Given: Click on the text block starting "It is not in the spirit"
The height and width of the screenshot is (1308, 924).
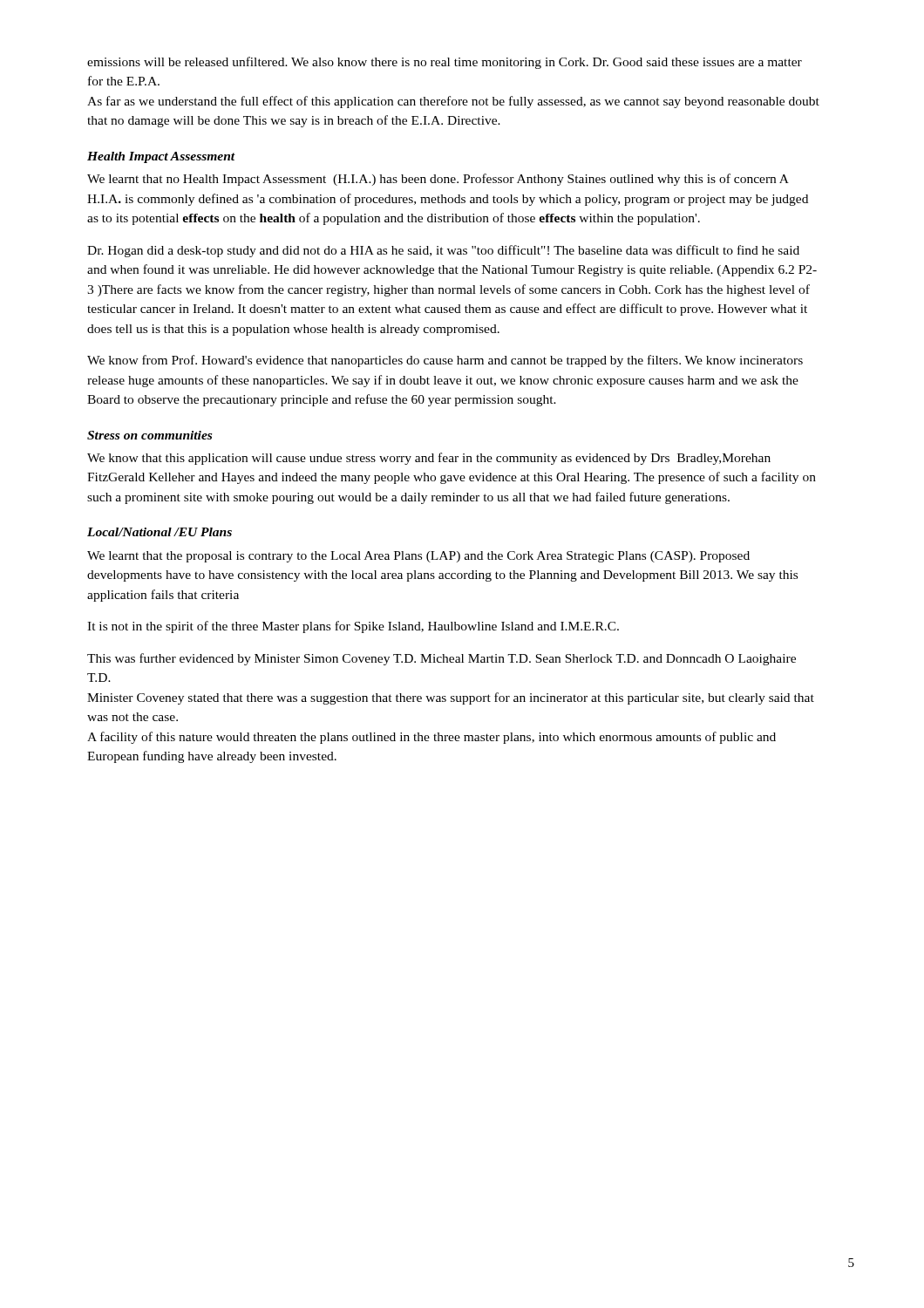Looking at the screenshot, I should pyautogui.click(x=353, y=626).
